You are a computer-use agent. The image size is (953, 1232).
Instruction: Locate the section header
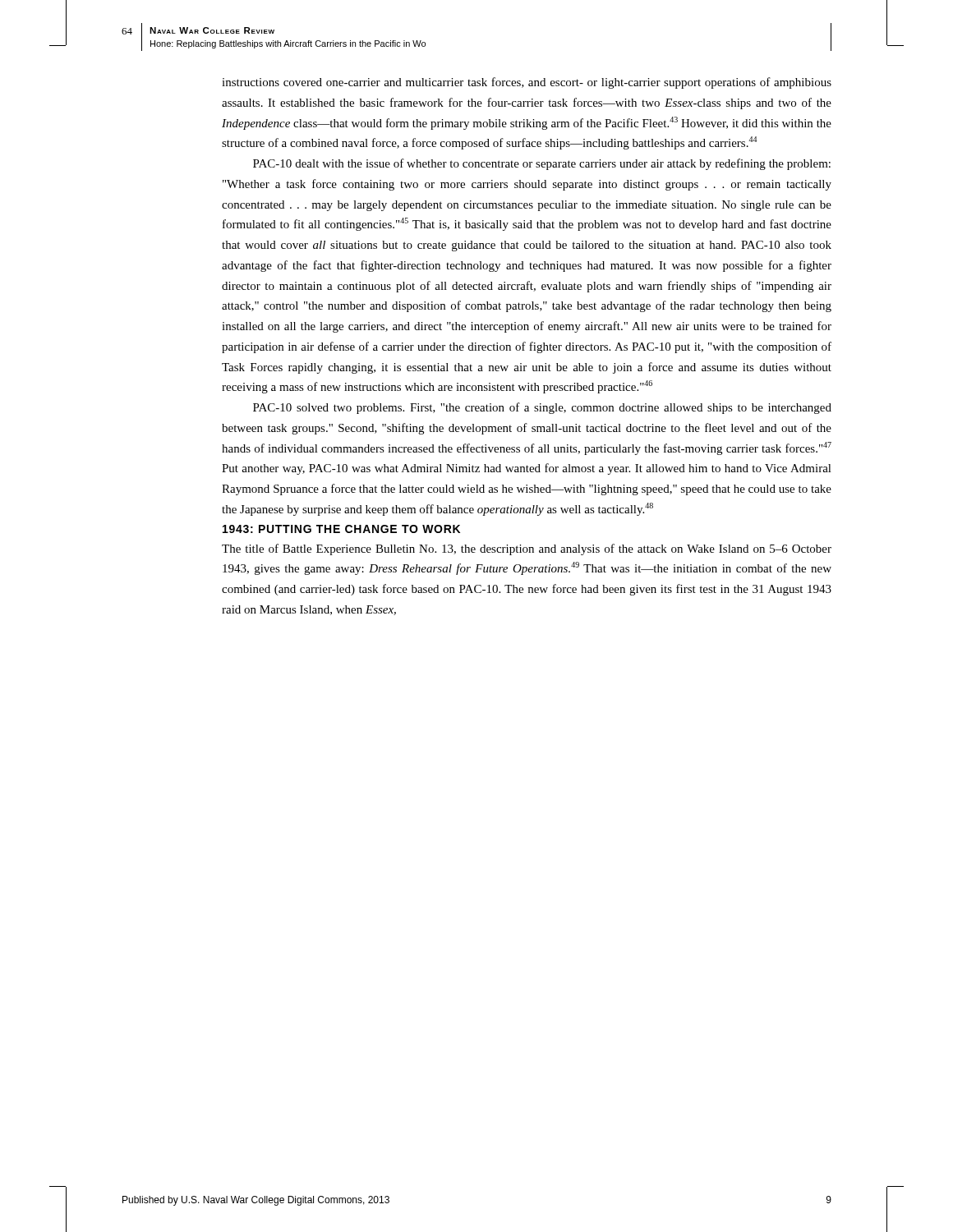(527, 529)
